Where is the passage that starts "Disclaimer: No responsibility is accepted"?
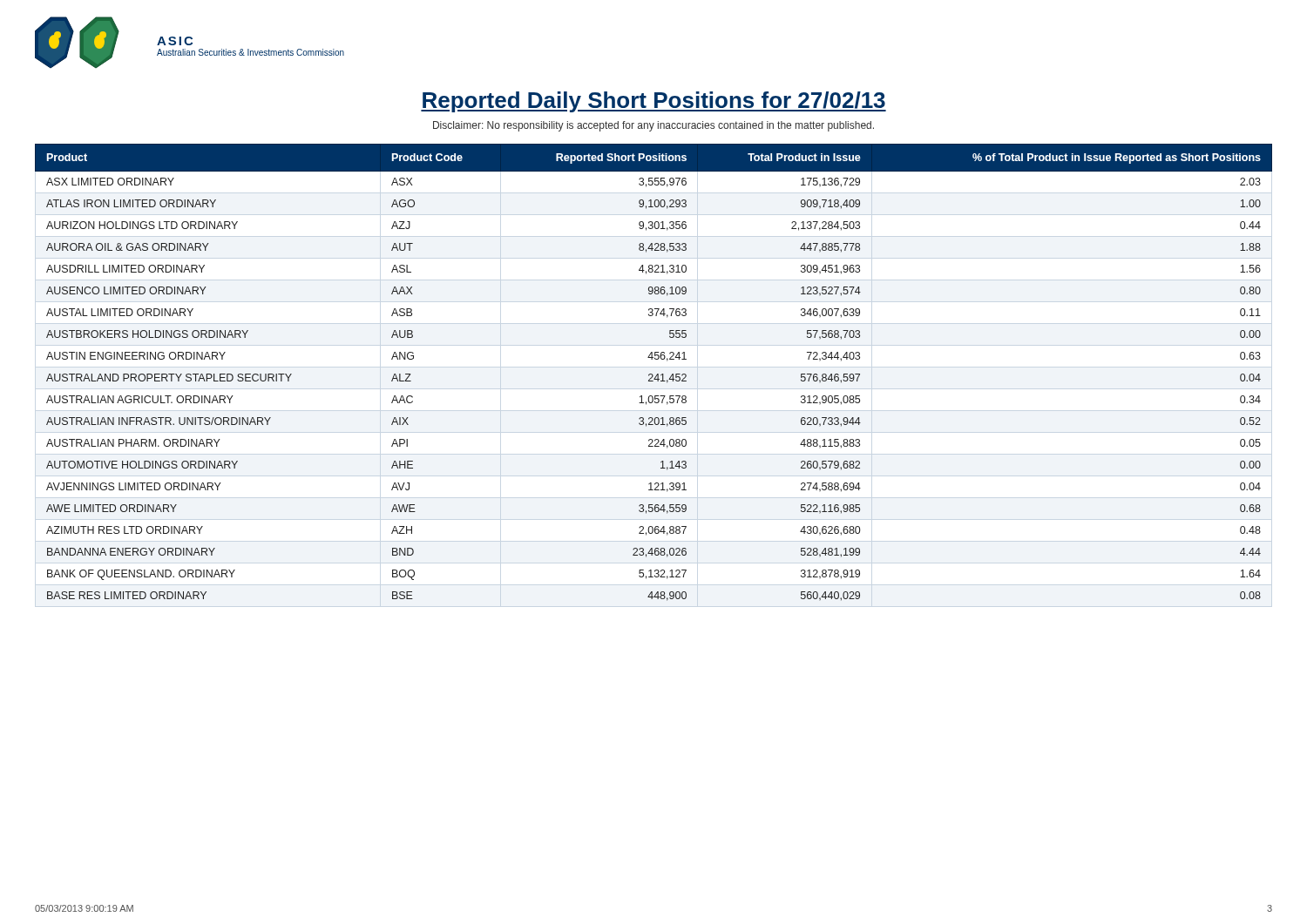The image size is (1307, 924). [654, 125]
